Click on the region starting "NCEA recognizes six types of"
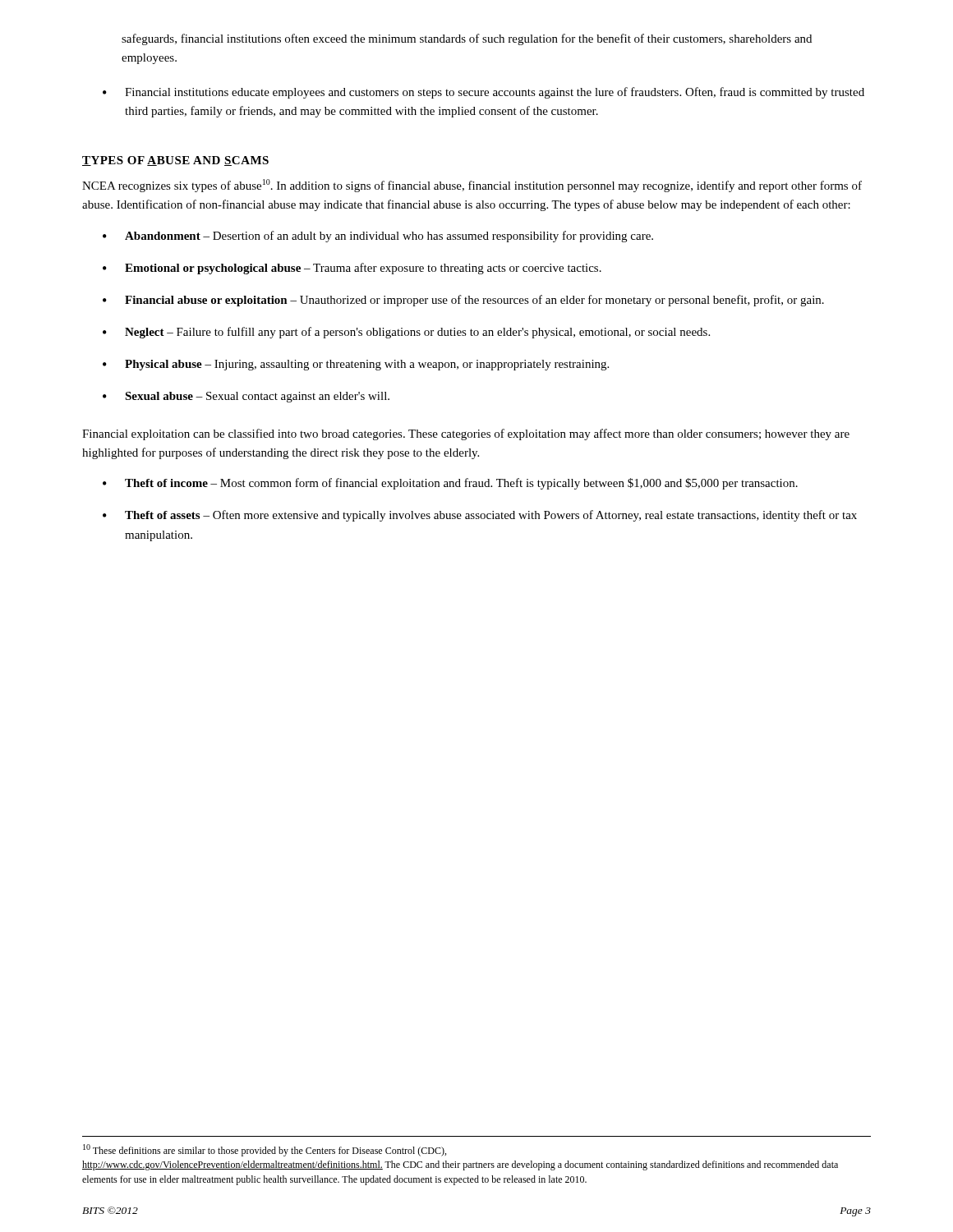The width and height of the screenshot is (953, 1232). click(472, 194)
